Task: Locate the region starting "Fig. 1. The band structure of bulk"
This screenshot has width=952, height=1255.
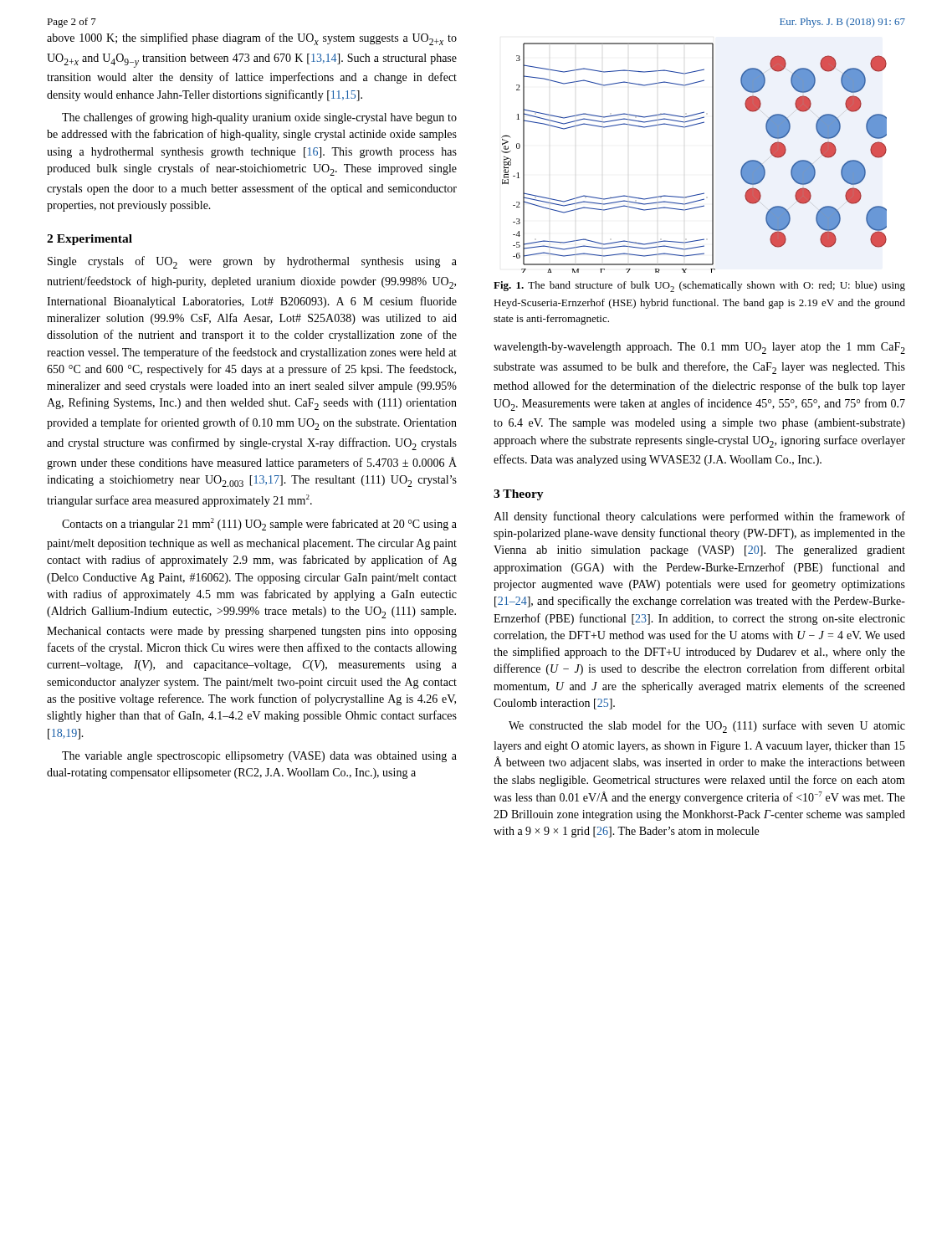Action: pos(699,302)
